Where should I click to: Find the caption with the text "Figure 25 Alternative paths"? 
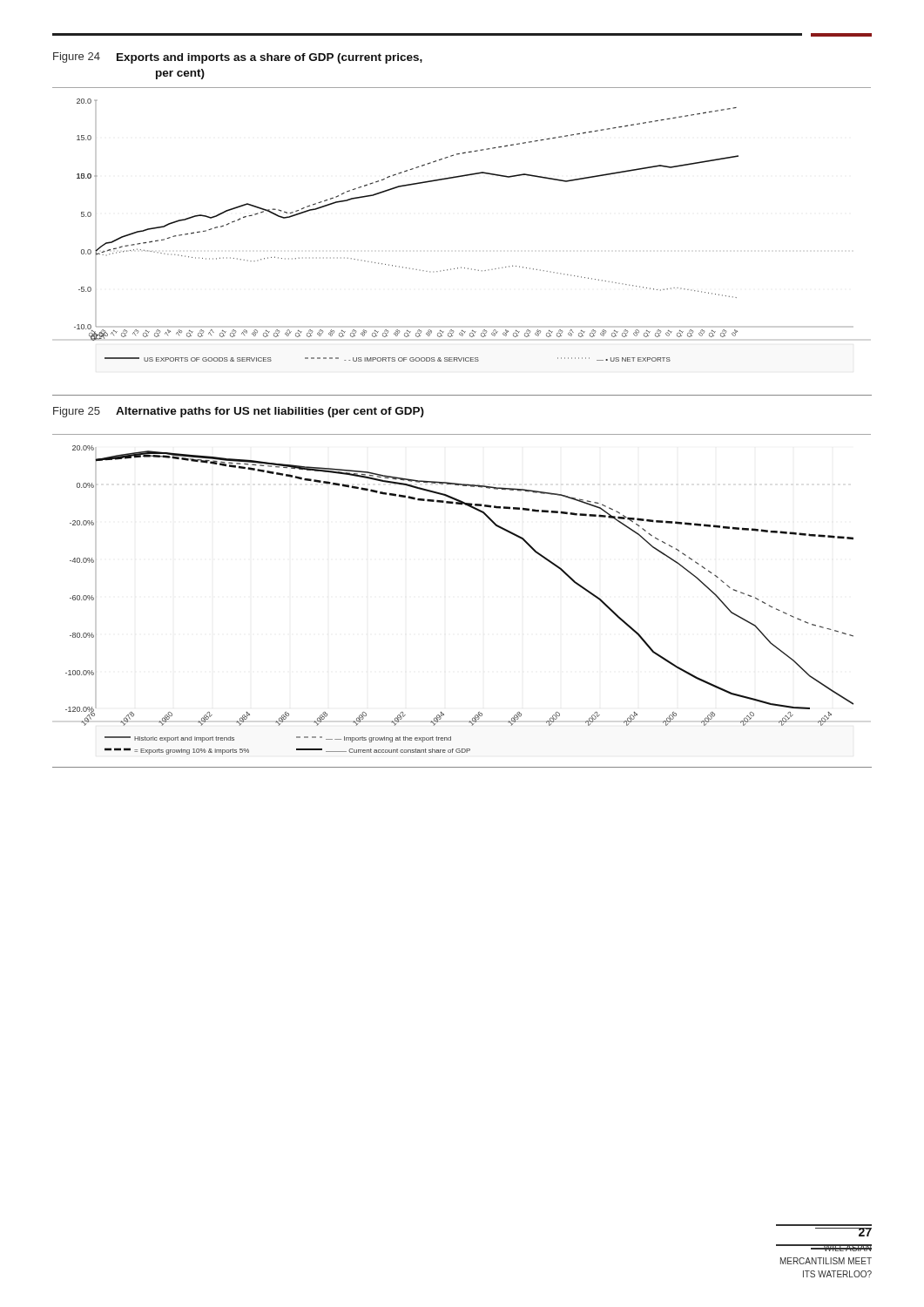pyautogui.click(x=238, y=411)
